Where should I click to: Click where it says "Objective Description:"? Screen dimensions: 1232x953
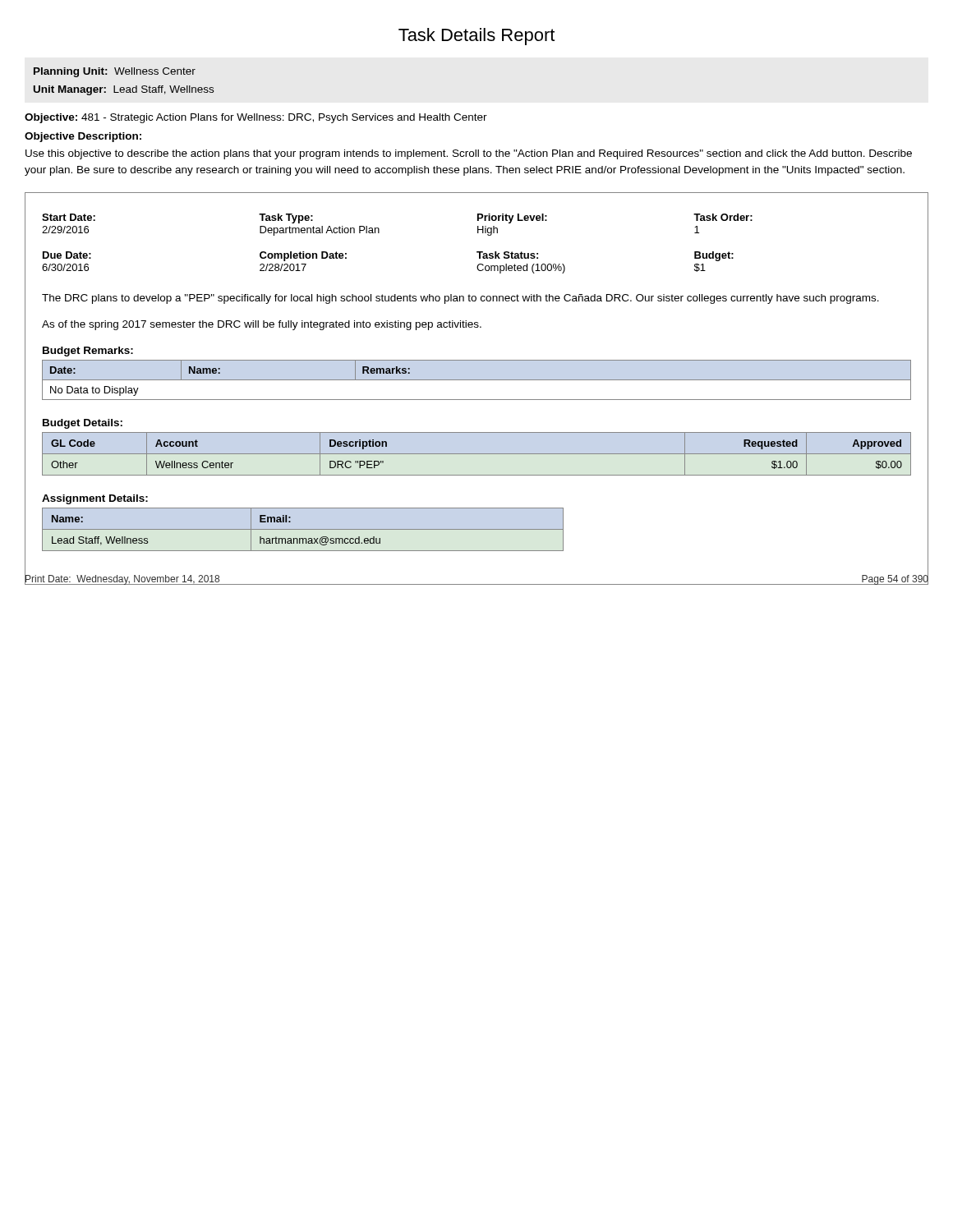tap(84, 136)
